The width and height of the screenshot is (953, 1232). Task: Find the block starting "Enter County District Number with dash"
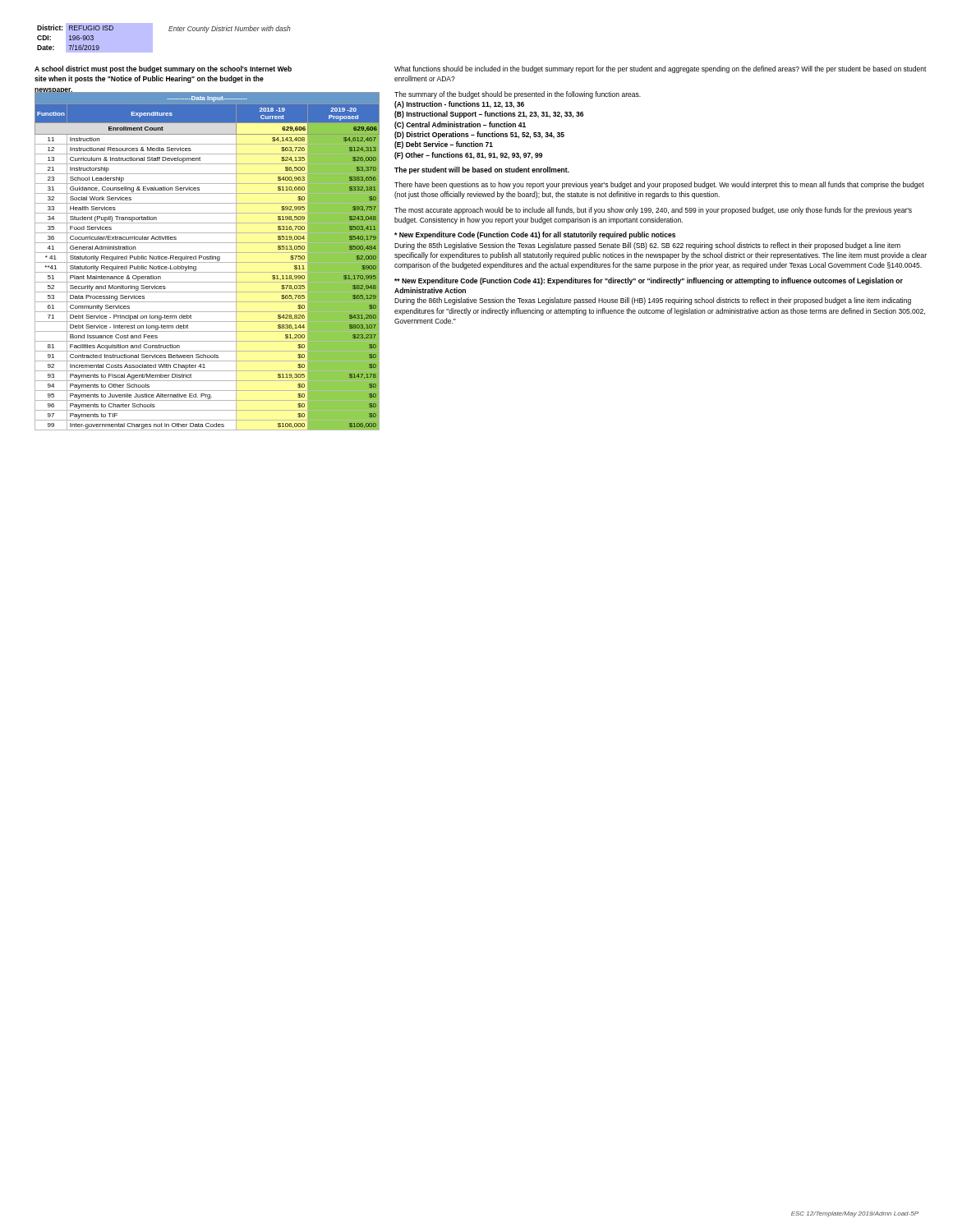230,29
